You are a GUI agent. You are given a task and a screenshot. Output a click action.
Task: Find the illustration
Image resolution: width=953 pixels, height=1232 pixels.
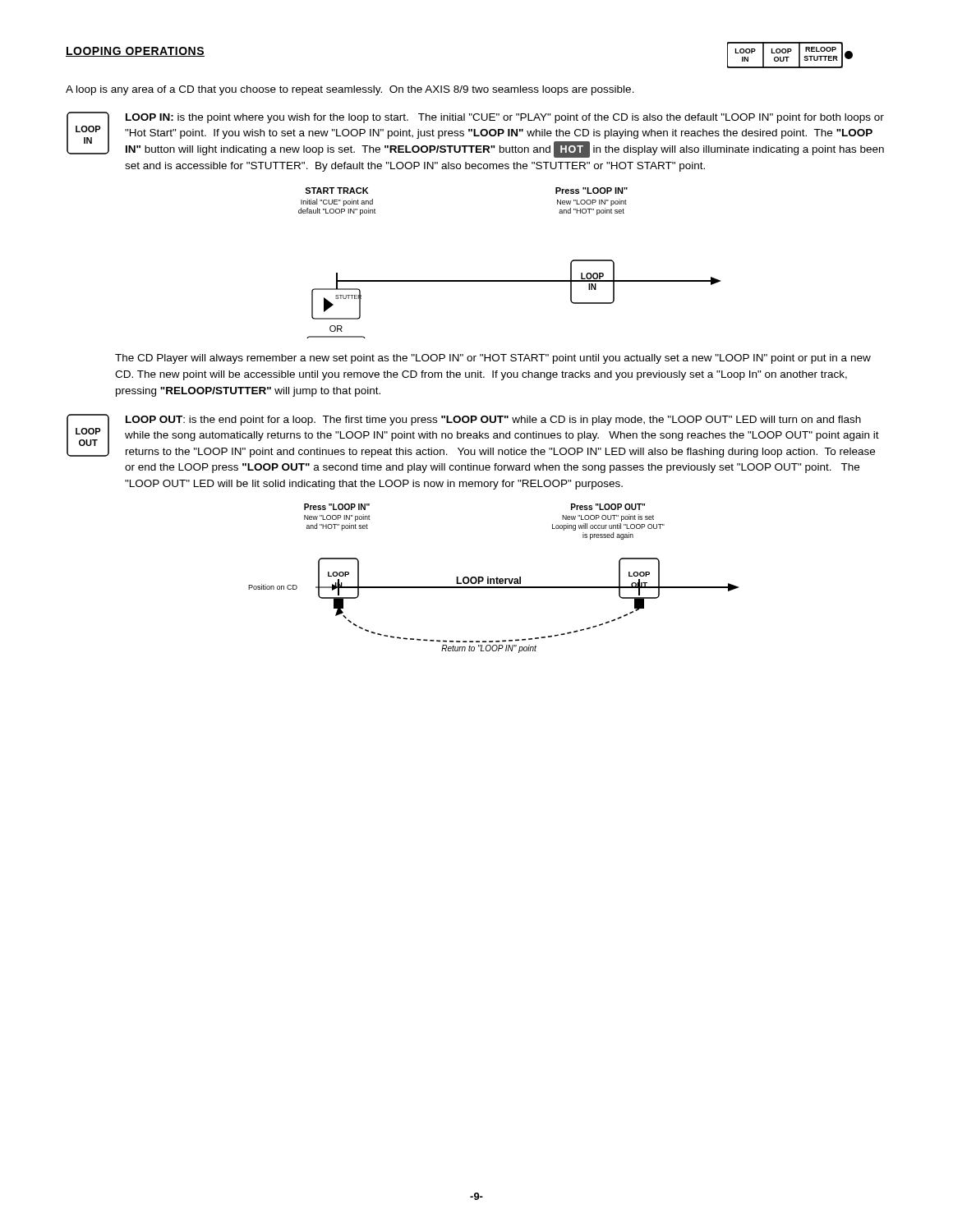click(791, 56)
